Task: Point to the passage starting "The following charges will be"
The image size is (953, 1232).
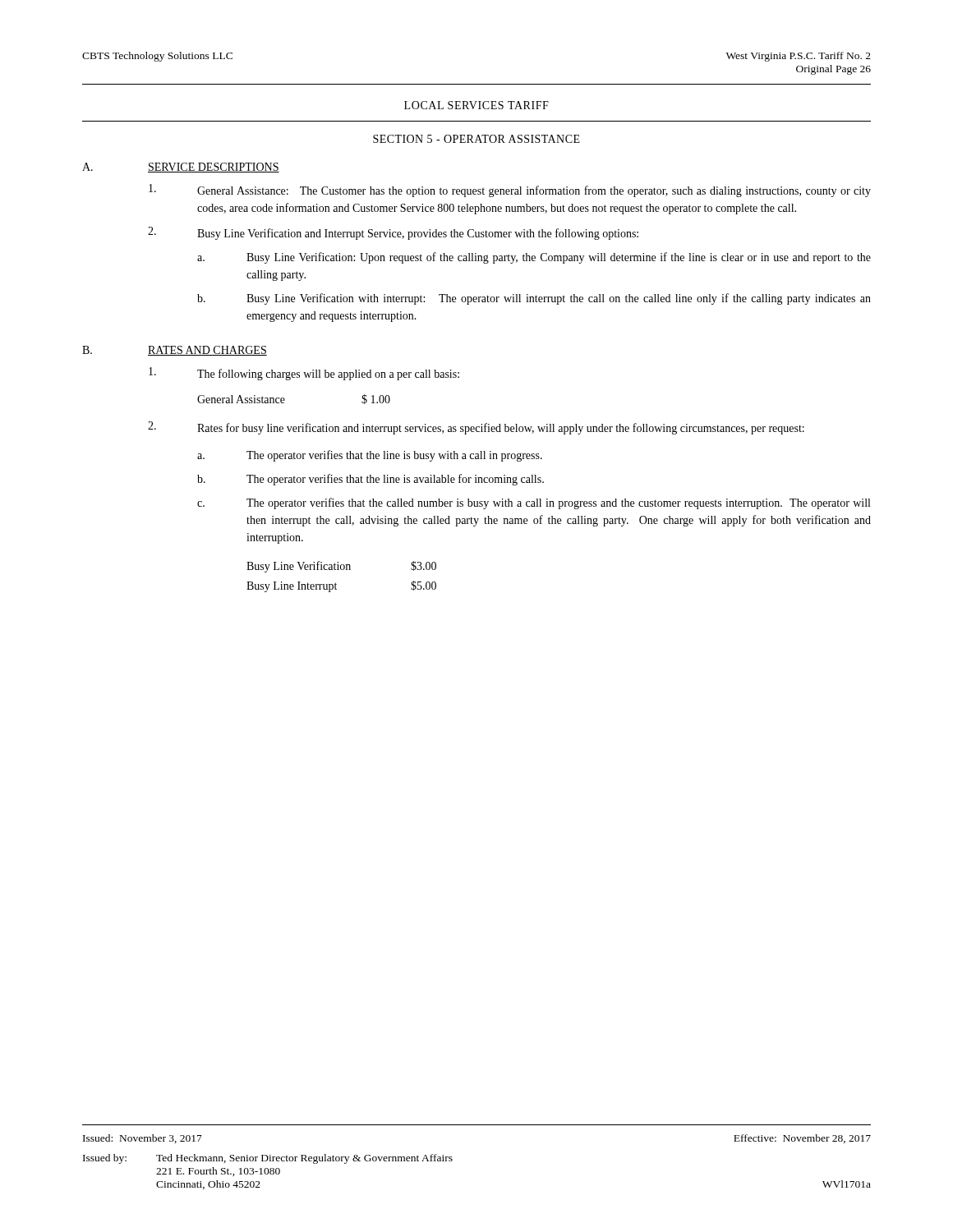Action: pos(329,374)
